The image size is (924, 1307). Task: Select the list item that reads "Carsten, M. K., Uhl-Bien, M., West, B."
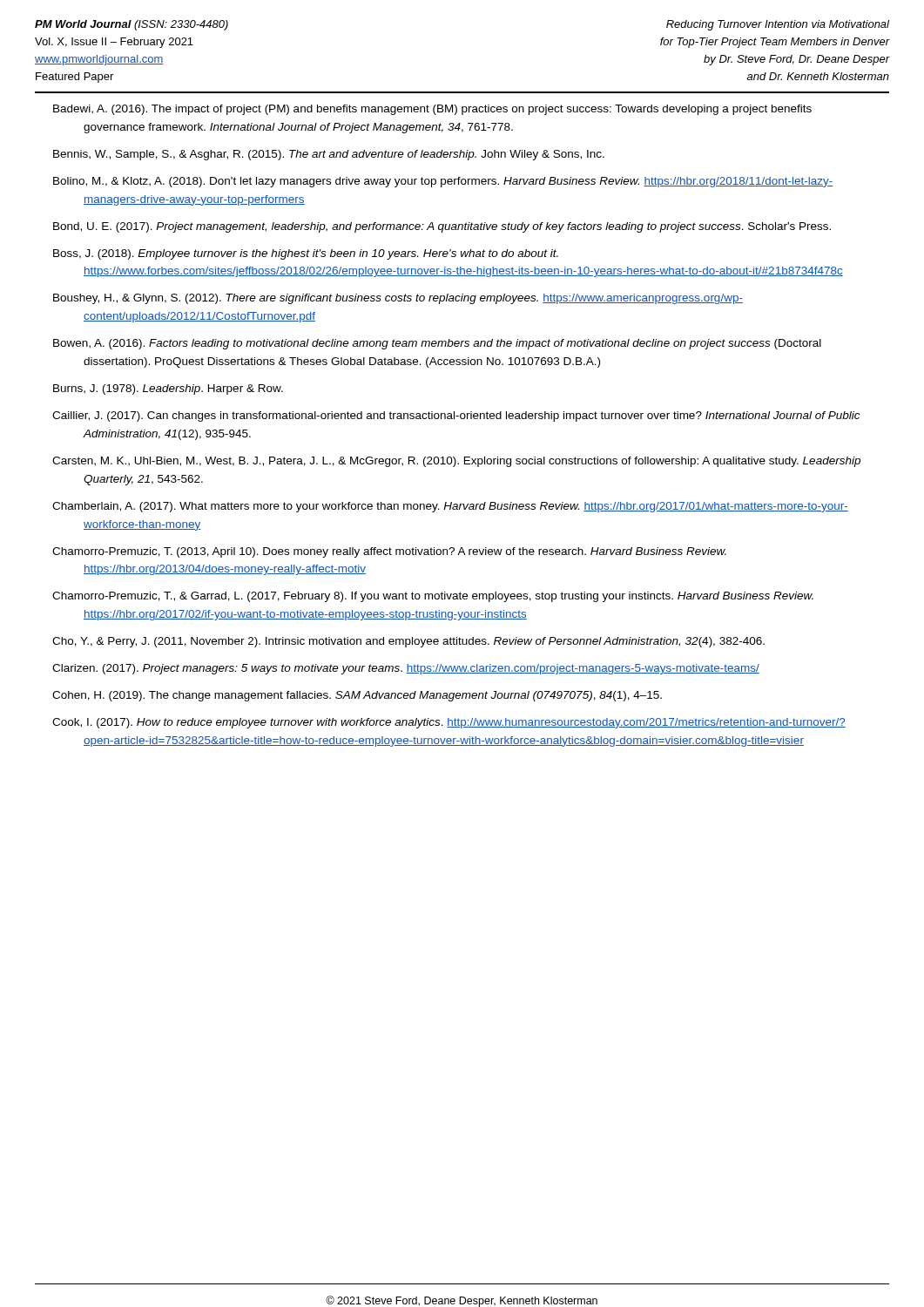[x=457, y=469]
